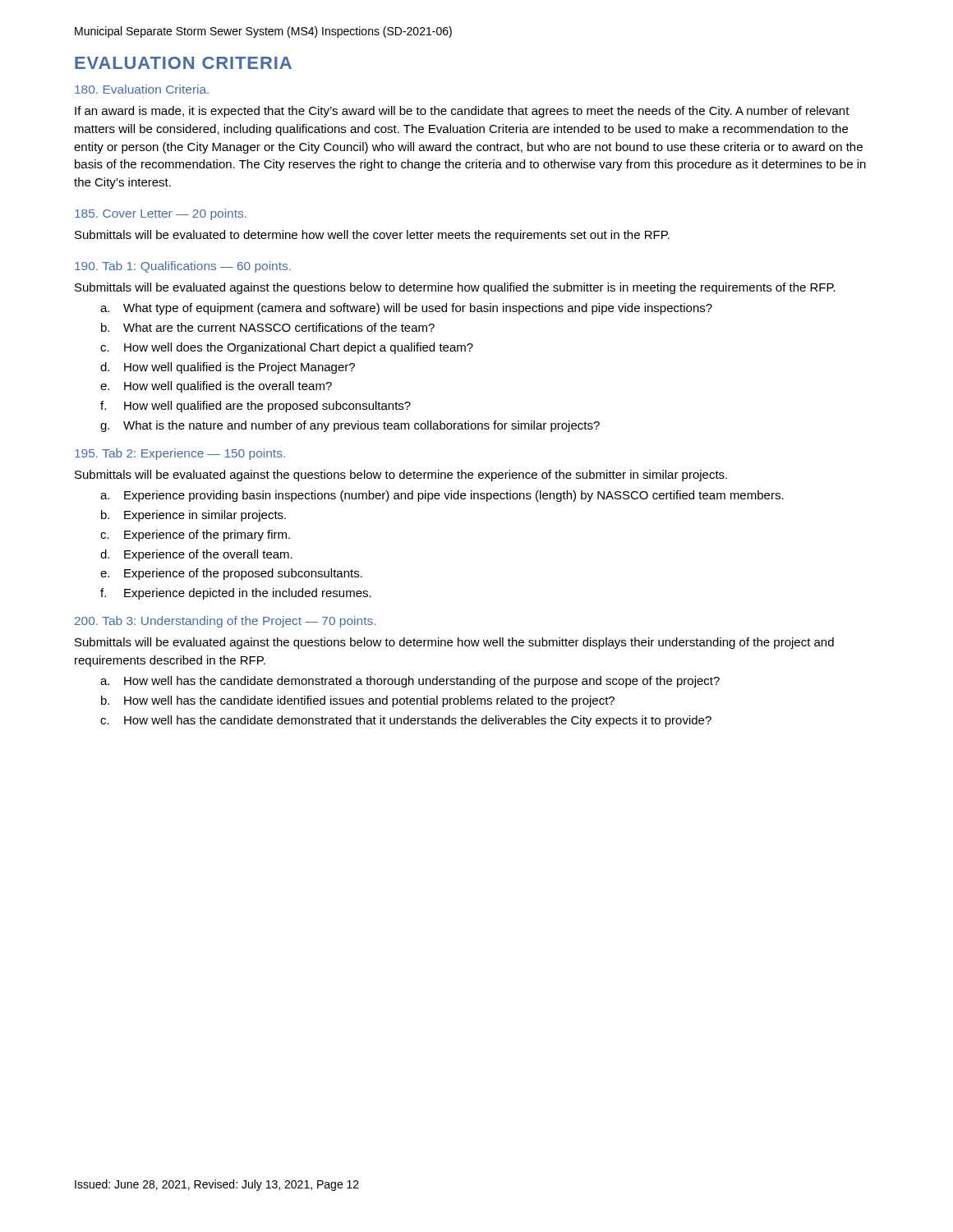Locate the text starting "200. Tab 3: Understanding of the Project —"
The width and height of the screenshot is (953, 1232).
[x=225, y=620]
